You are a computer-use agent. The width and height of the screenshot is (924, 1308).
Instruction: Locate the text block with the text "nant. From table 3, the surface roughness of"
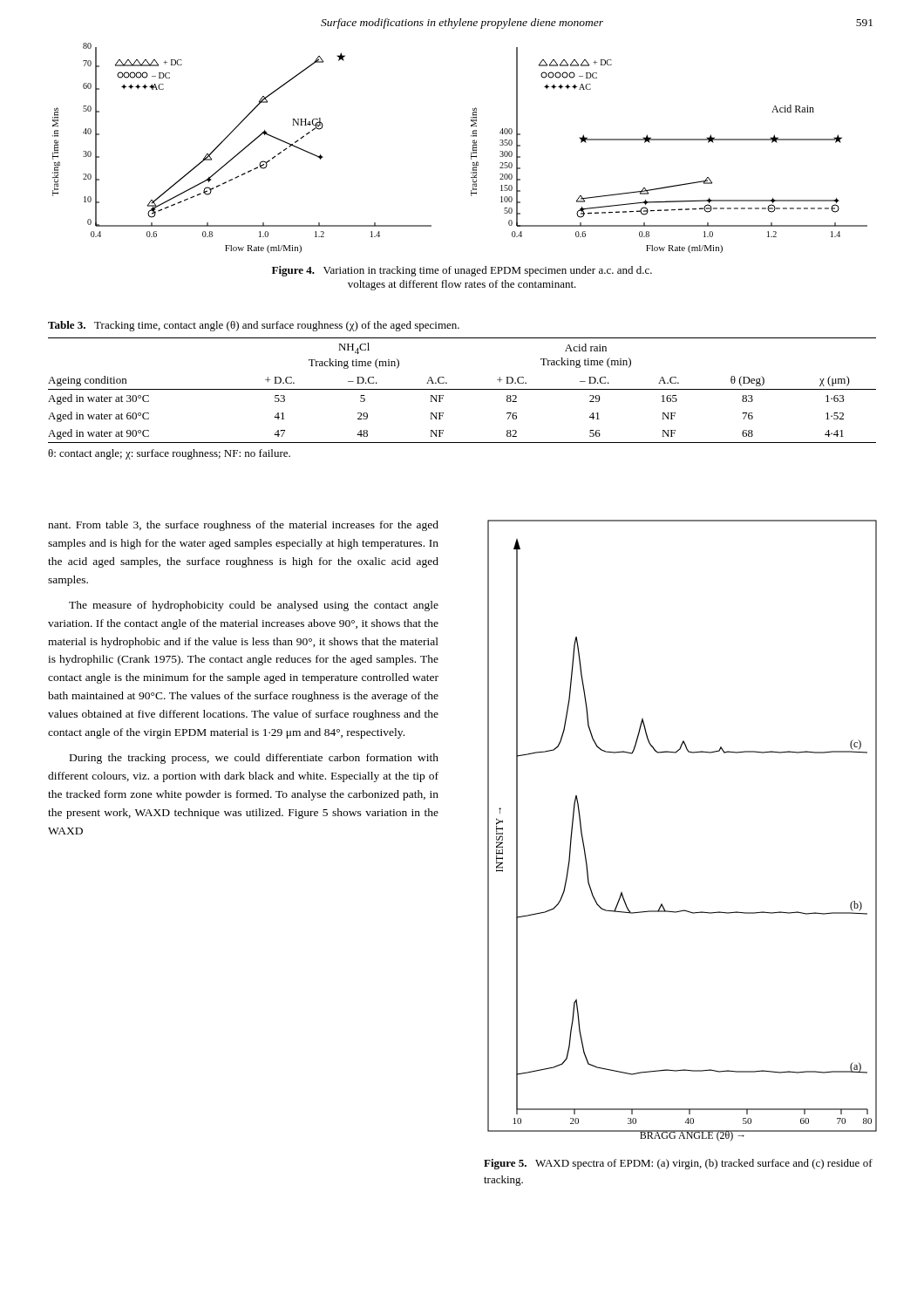point(243,678)
